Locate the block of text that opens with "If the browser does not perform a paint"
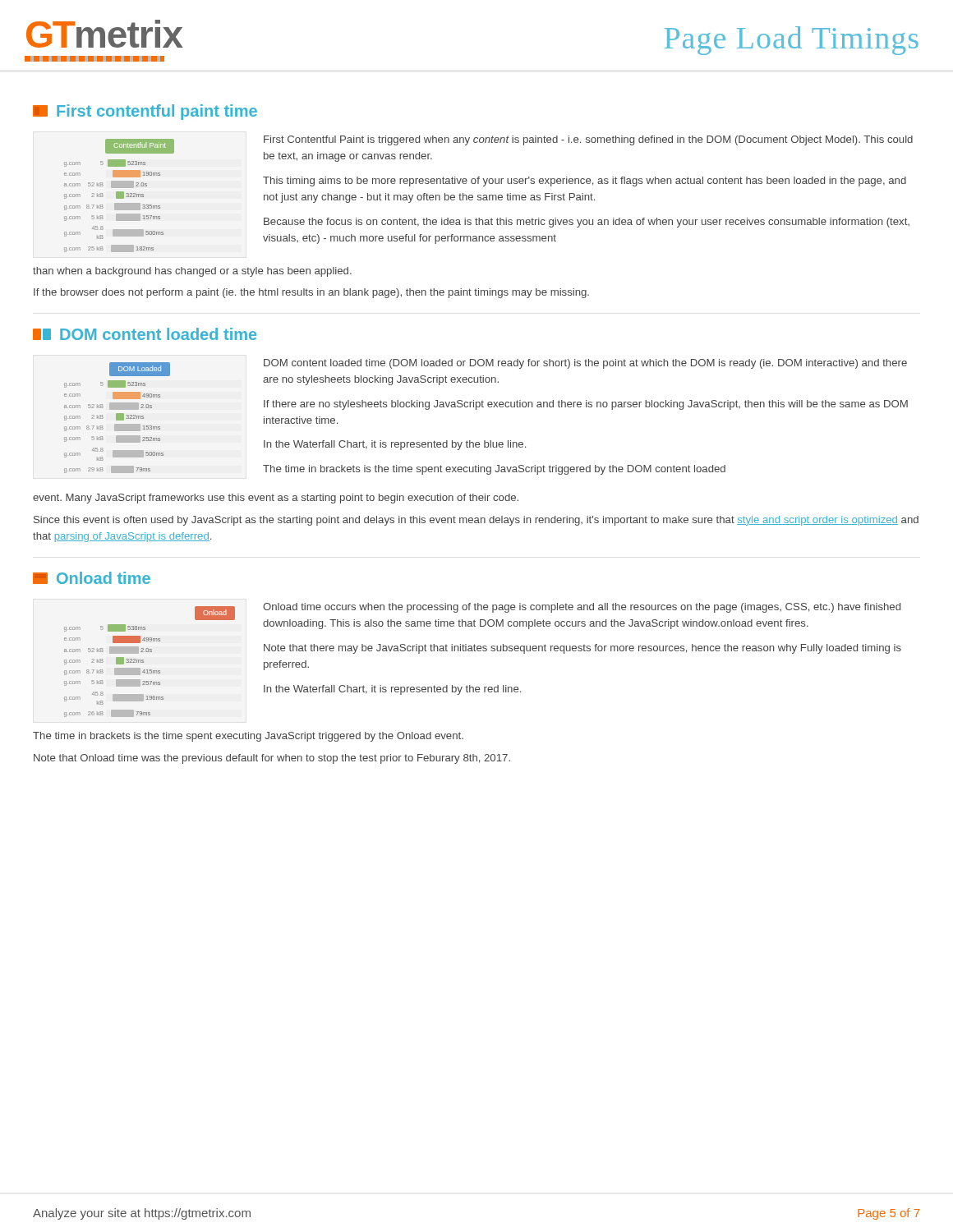Viewport: 953px width, 1232px height. point(311,292)
